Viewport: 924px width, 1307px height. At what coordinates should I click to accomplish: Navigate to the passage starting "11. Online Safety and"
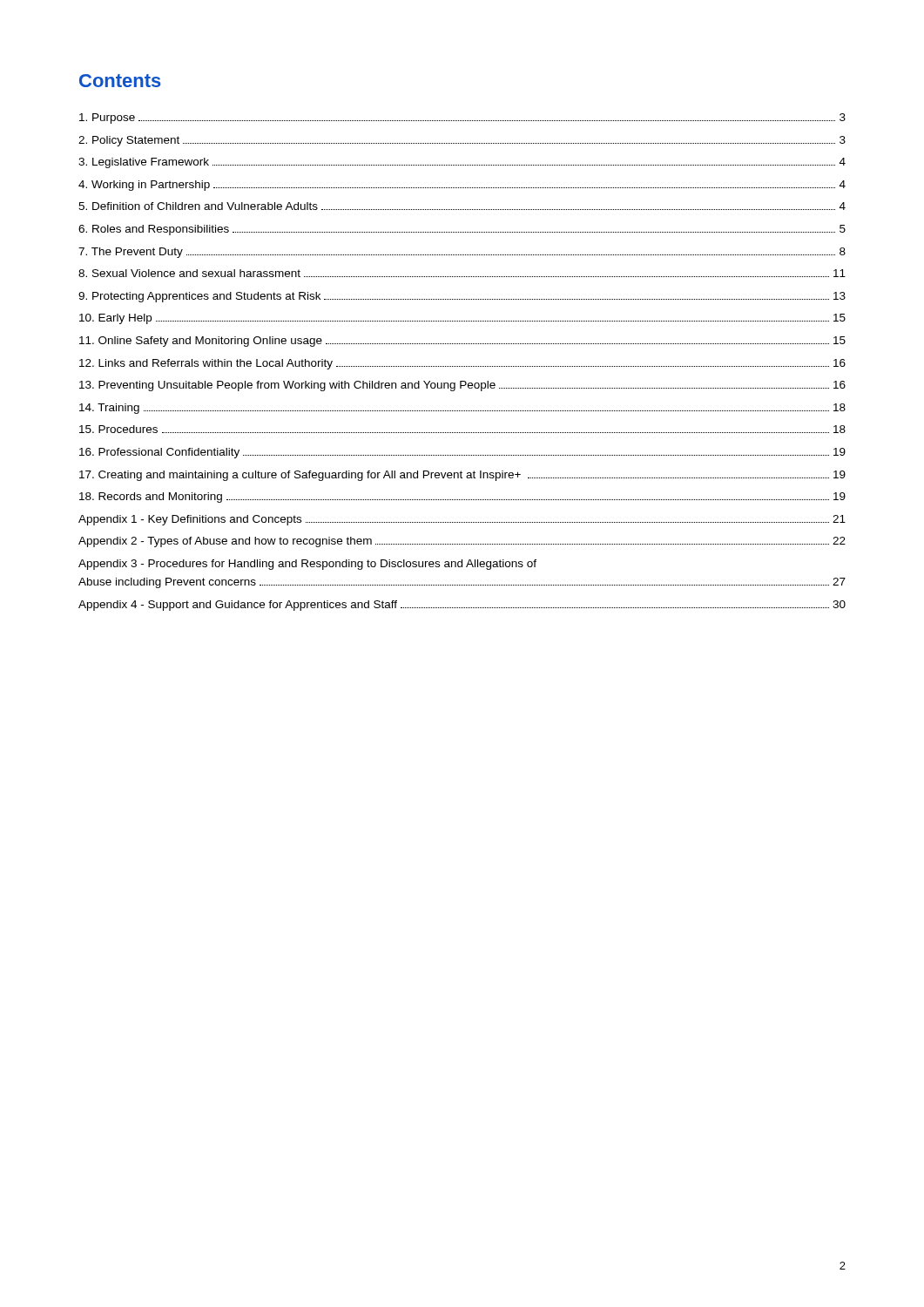(462, 340)
